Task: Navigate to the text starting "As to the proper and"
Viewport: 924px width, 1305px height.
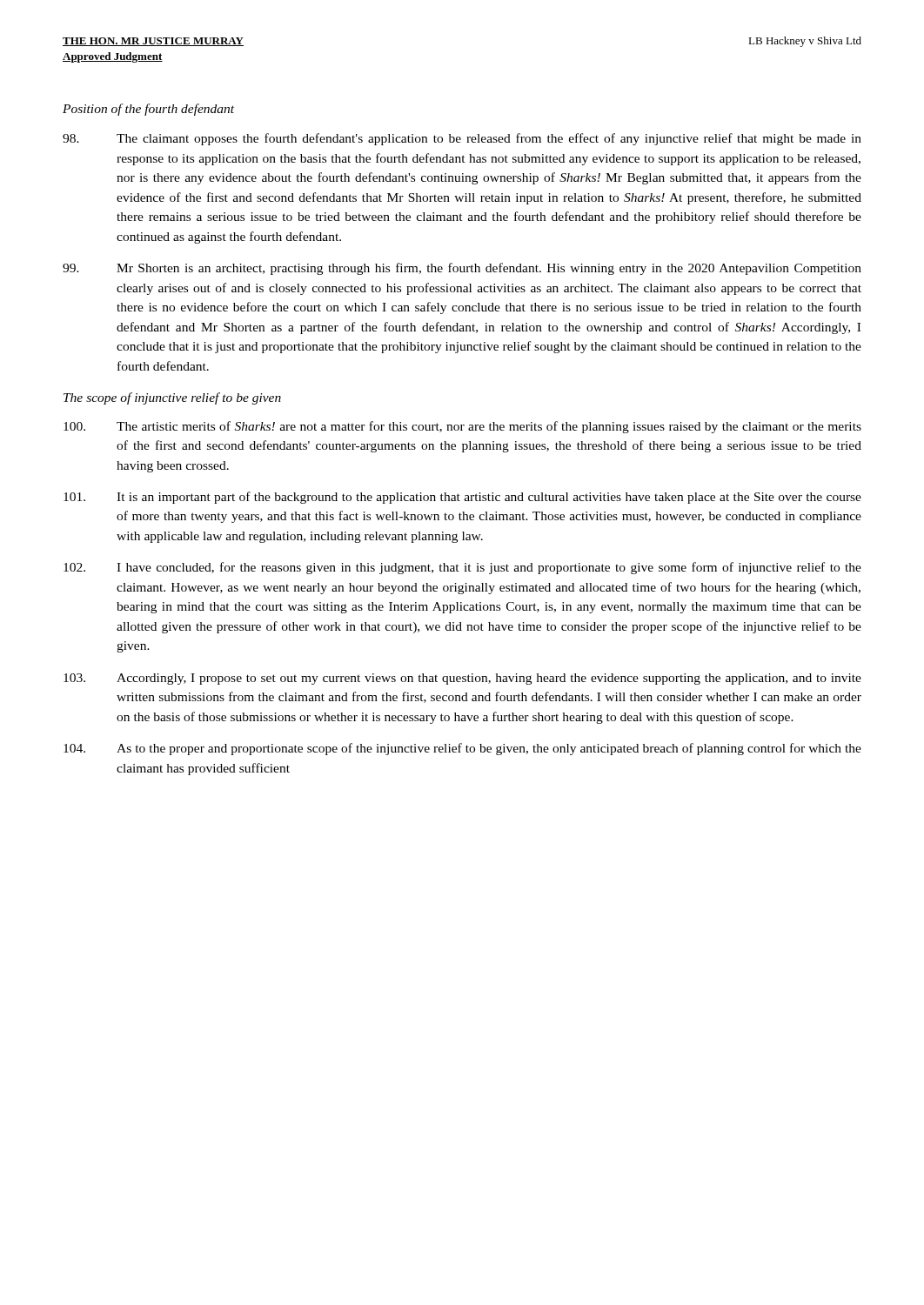Action: click(462, 758)
